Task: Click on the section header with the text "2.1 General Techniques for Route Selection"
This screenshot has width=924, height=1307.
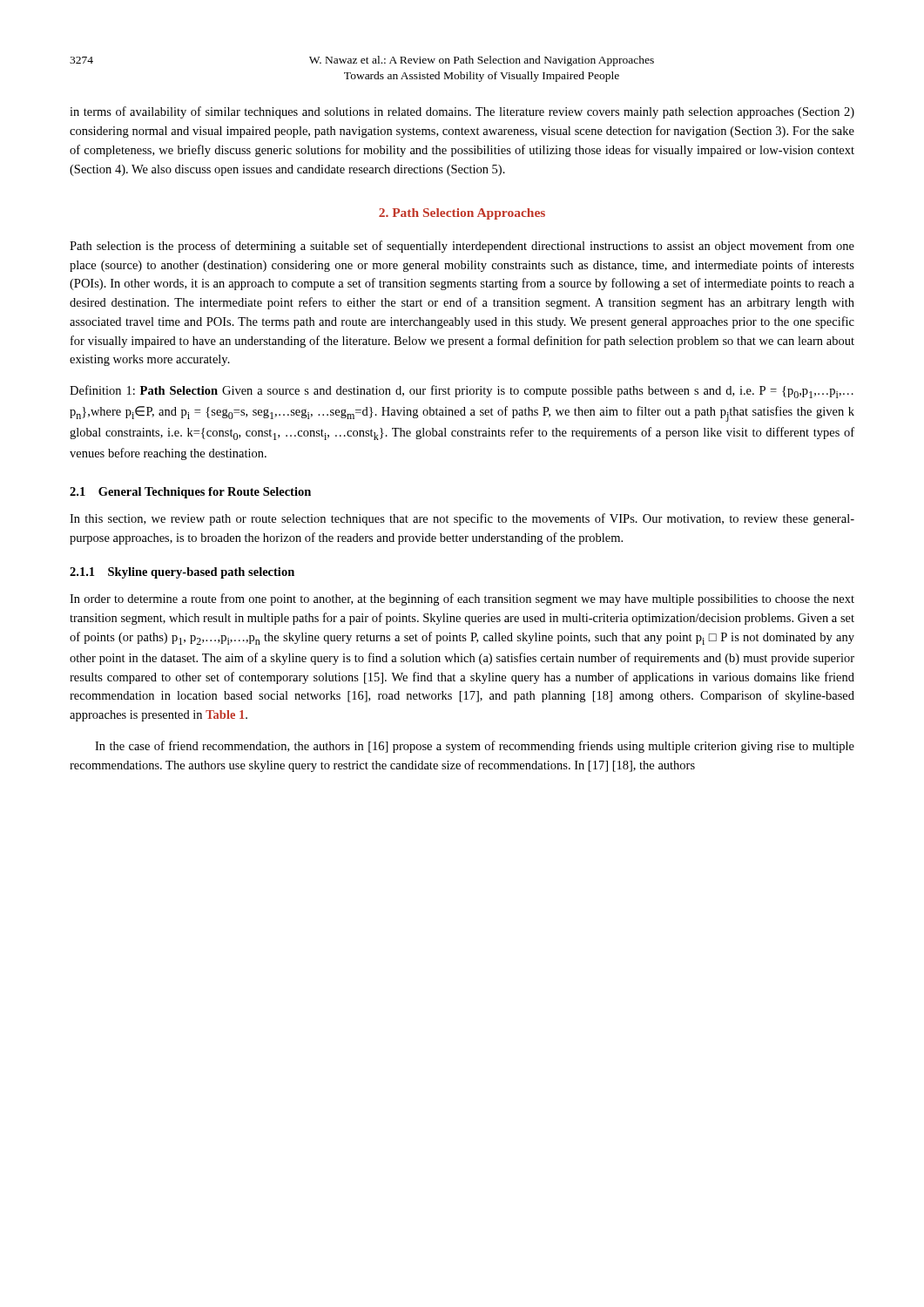Action: click(x=190, y=491)
